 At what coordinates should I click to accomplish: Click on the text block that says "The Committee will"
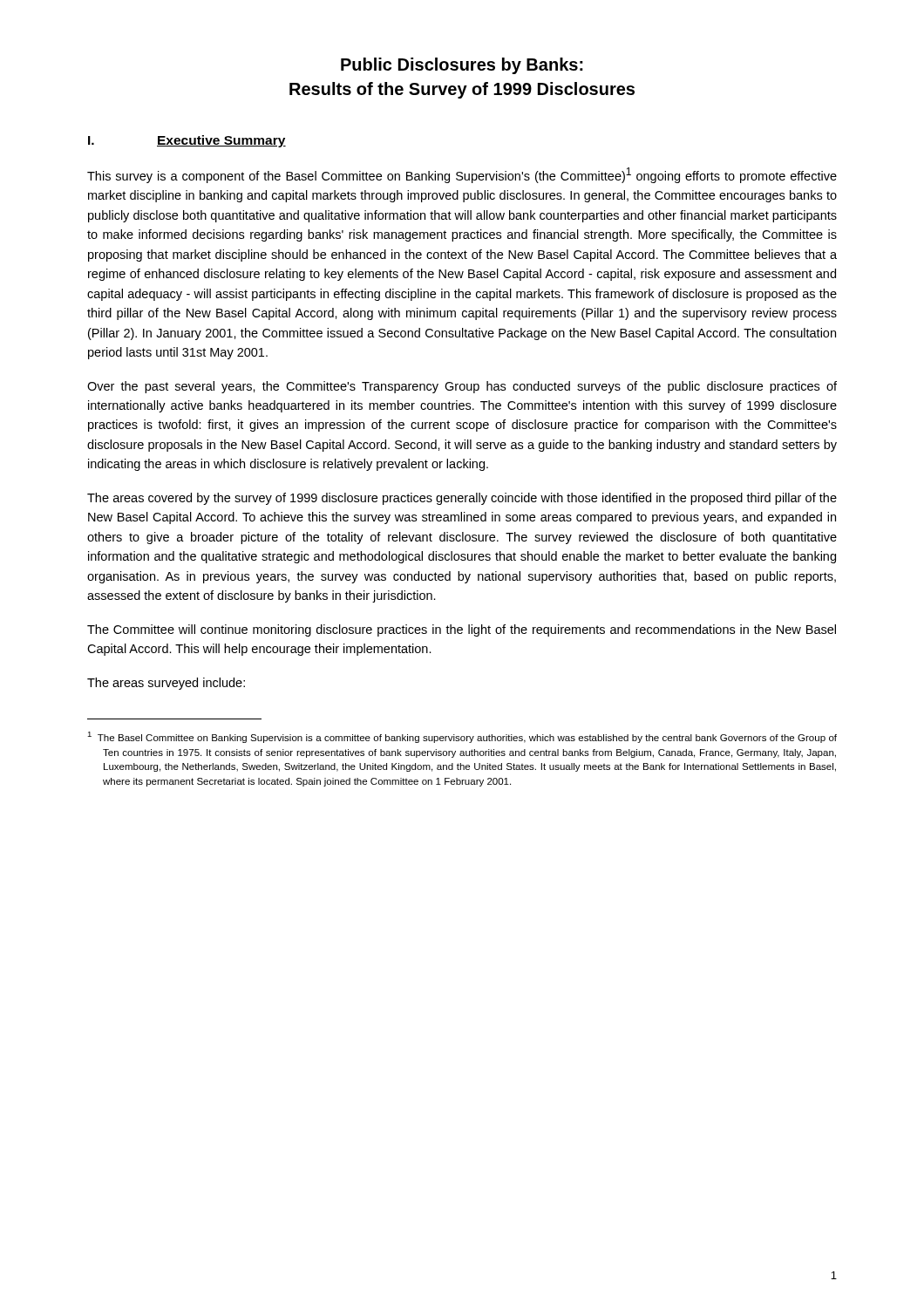click(x=462, y=639)
